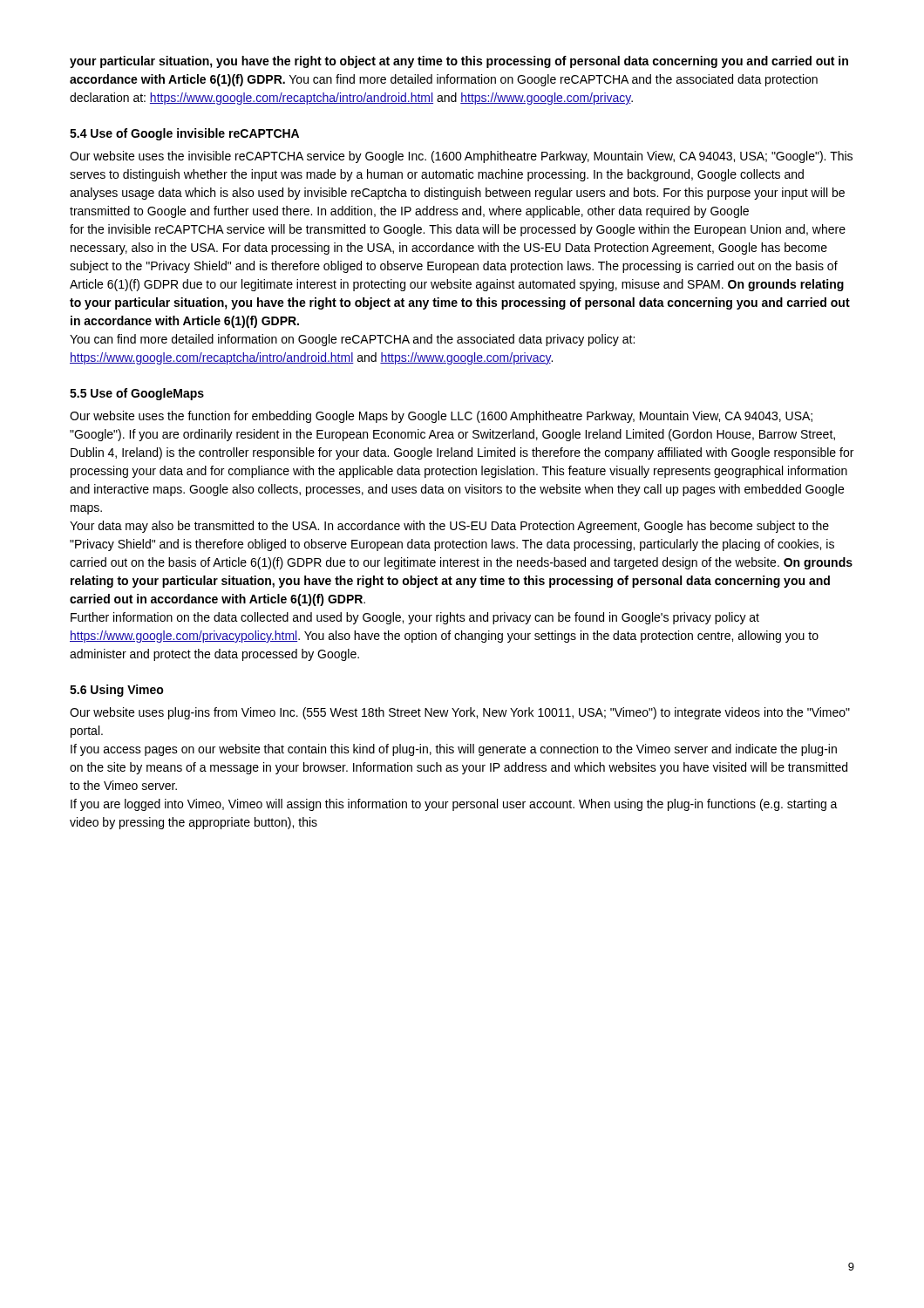Select the text block containing "Our website uses the function for embedding"

462,535
